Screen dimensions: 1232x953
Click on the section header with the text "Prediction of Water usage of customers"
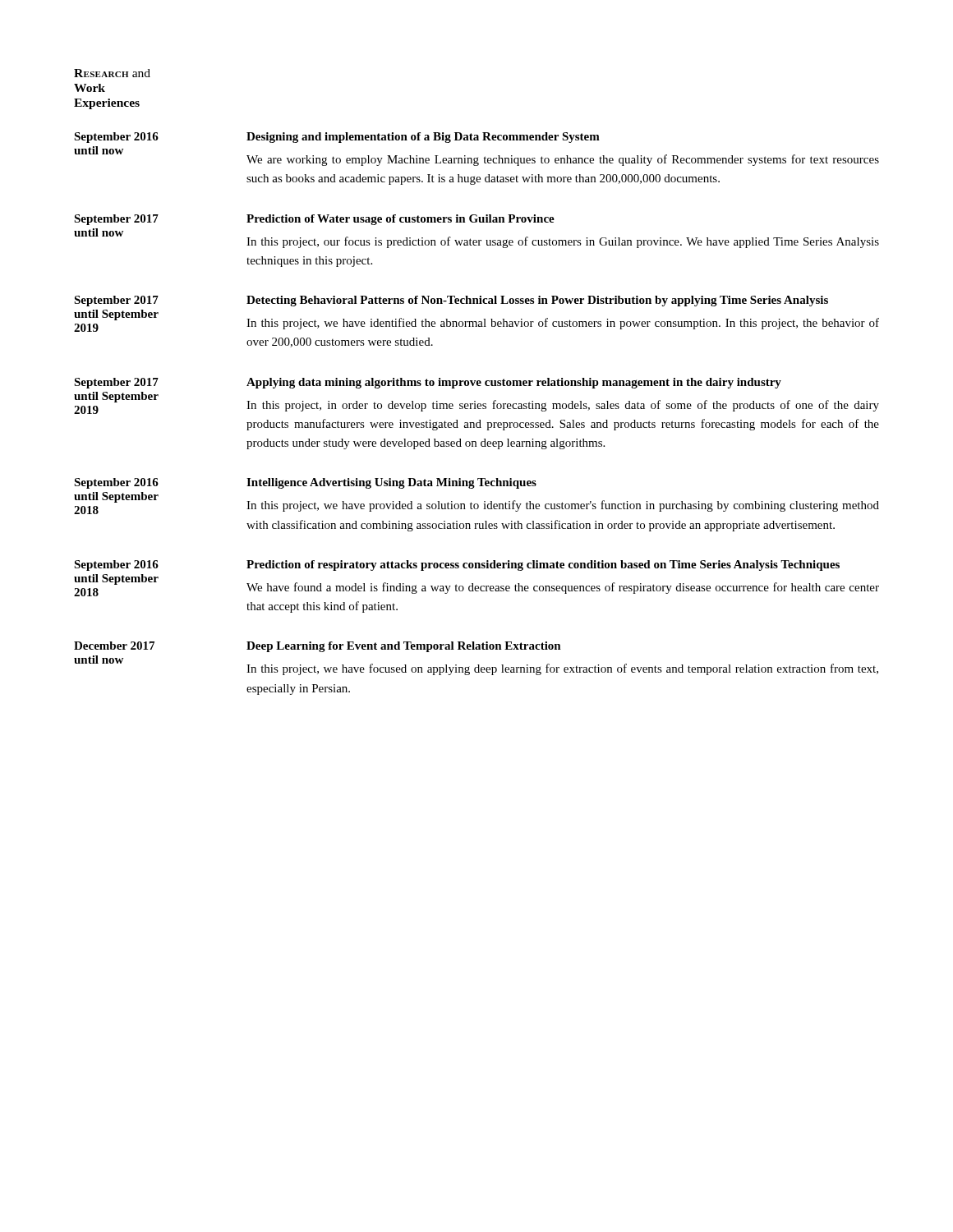tap(400, 218)
